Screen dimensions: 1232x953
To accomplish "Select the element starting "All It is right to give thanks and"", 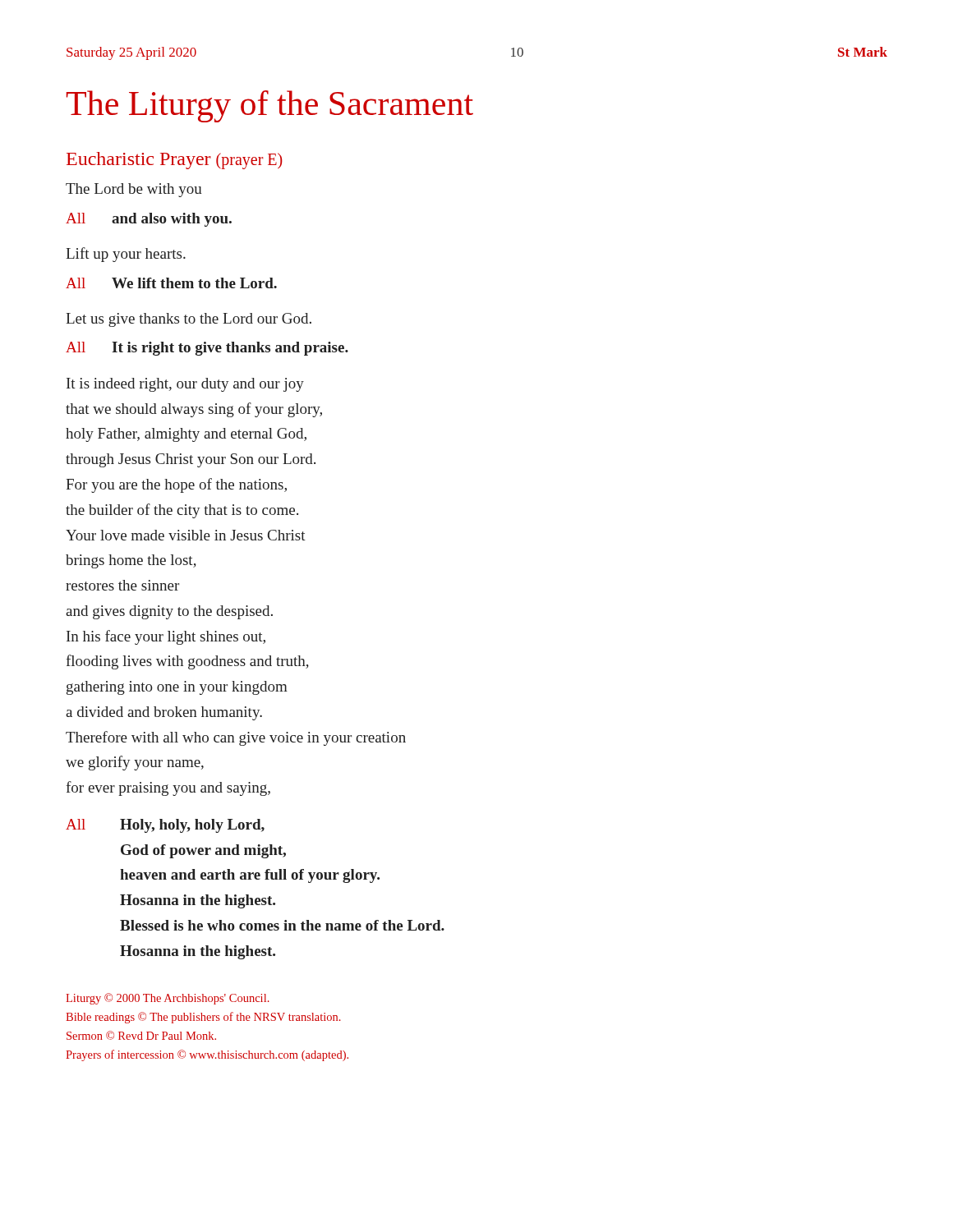I will pyautogui.click(x=207, y=348).
